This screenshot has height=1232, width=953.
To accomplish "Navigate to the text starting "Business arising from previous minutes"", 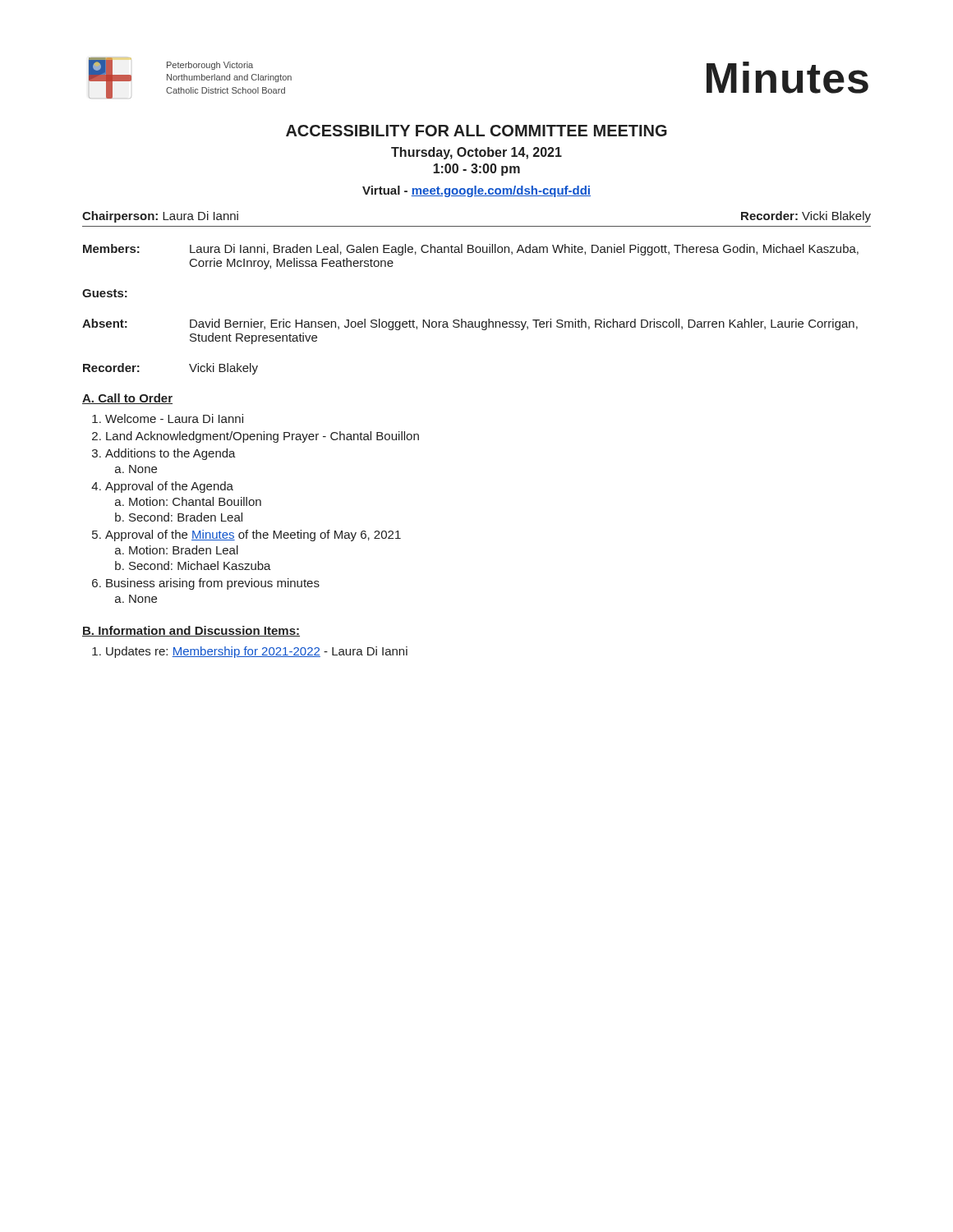I will (x=213, y=584).
